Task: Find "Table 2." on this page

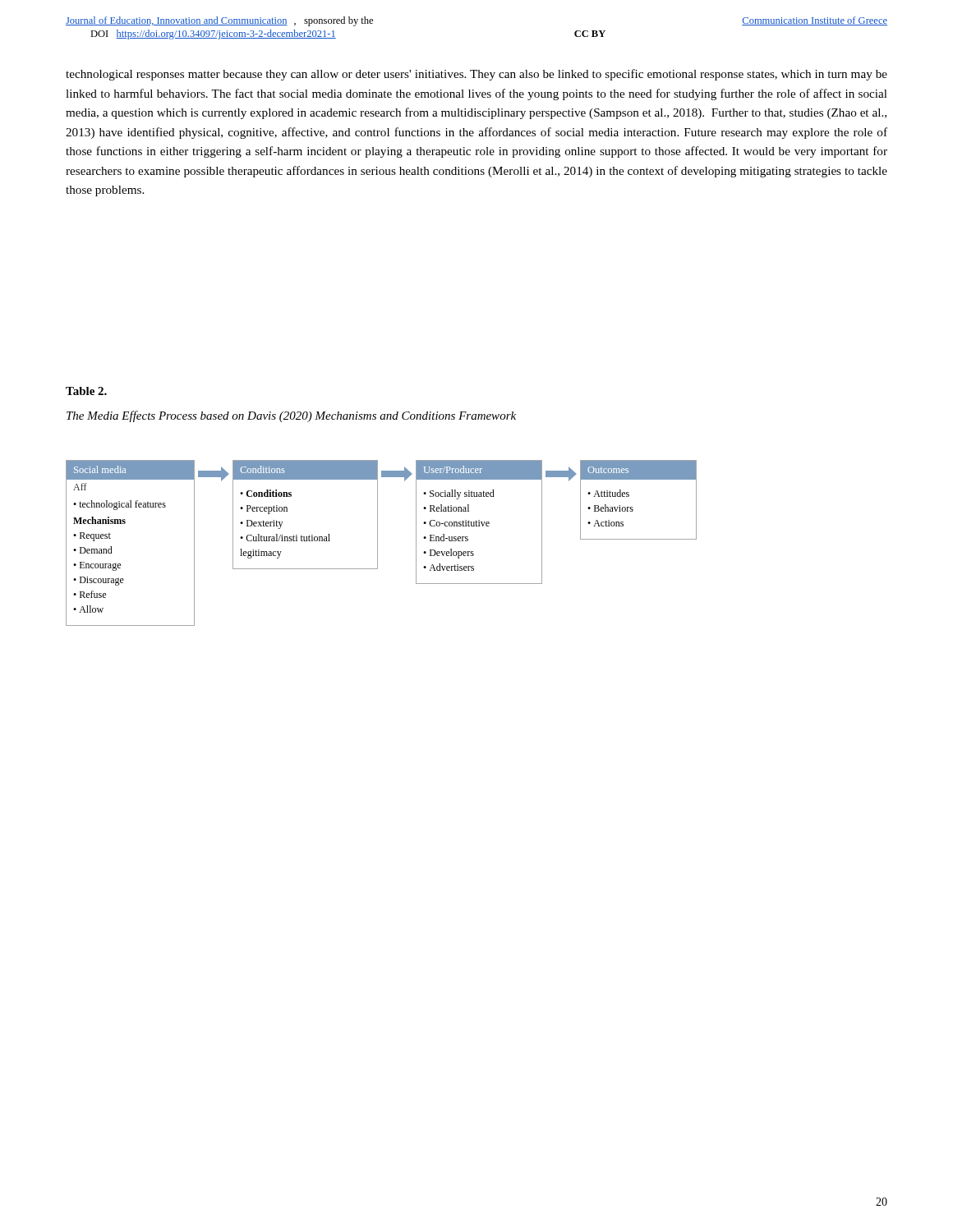Action: point(86,391)
